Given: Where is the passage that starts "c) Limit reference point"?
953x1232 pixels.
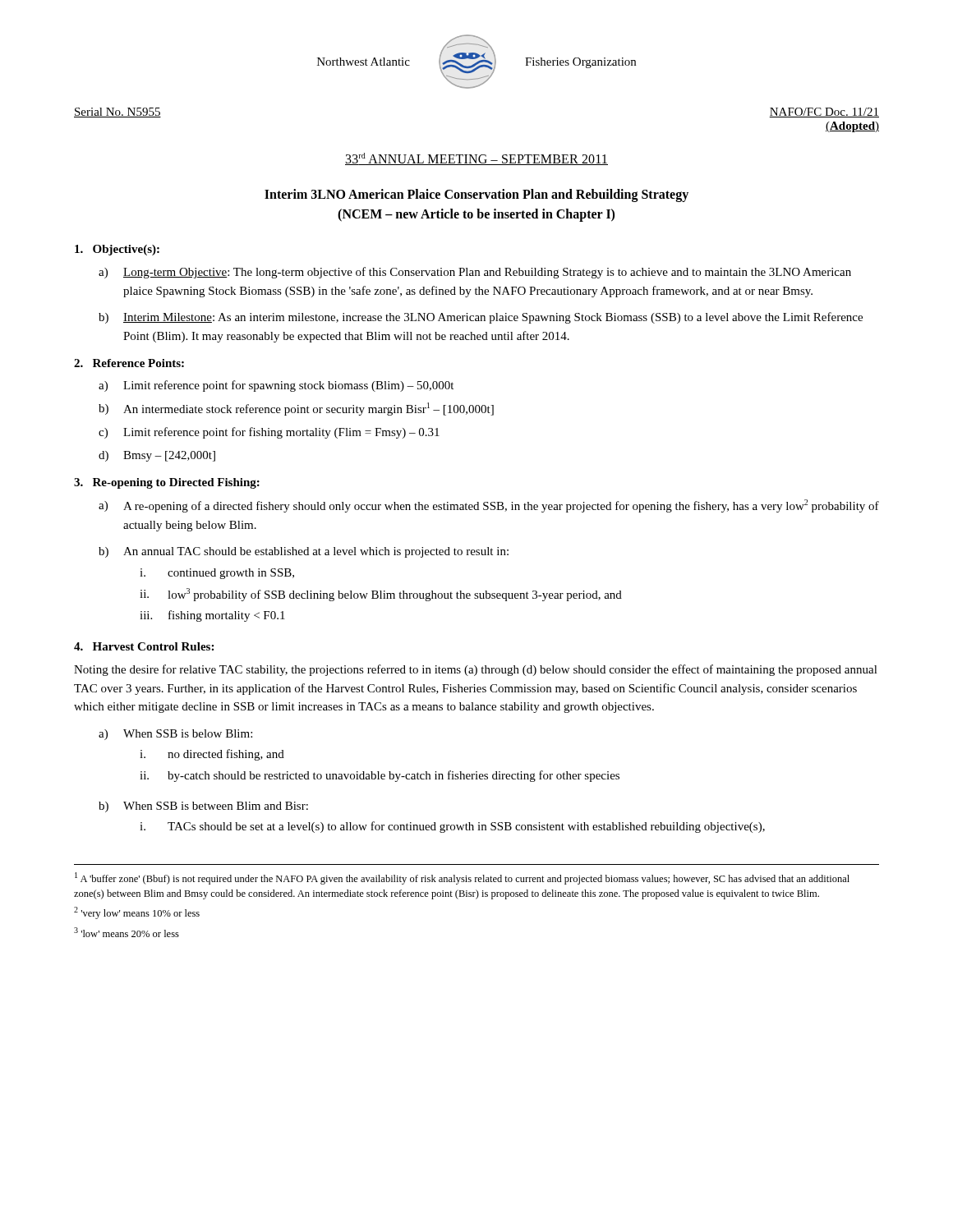Looking at the screenshot, I should click(x=269, y=433).
